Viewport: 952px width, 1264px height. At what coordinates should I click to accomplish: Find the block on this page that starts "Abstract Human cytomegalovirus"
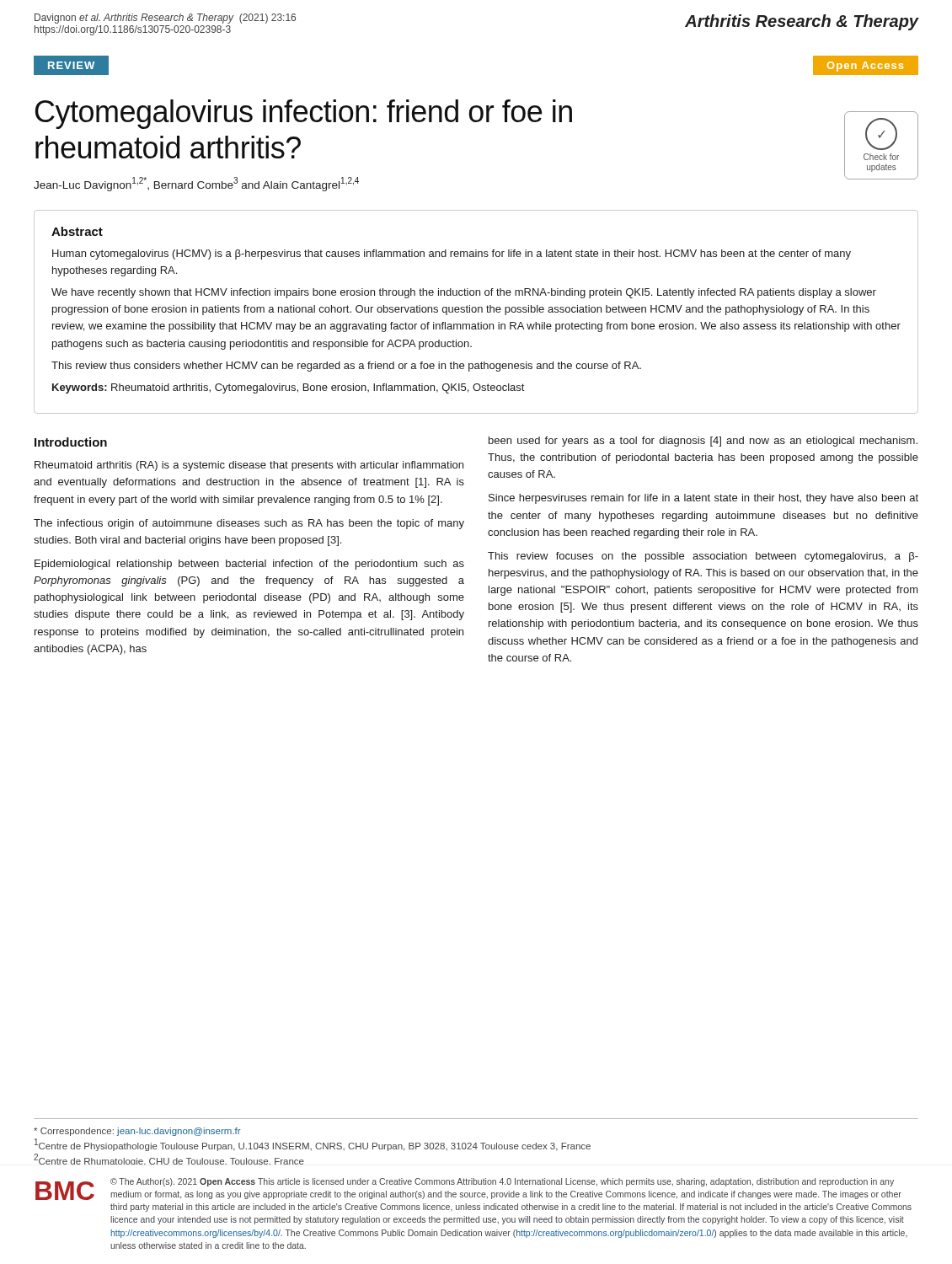[x=476, y=310]
